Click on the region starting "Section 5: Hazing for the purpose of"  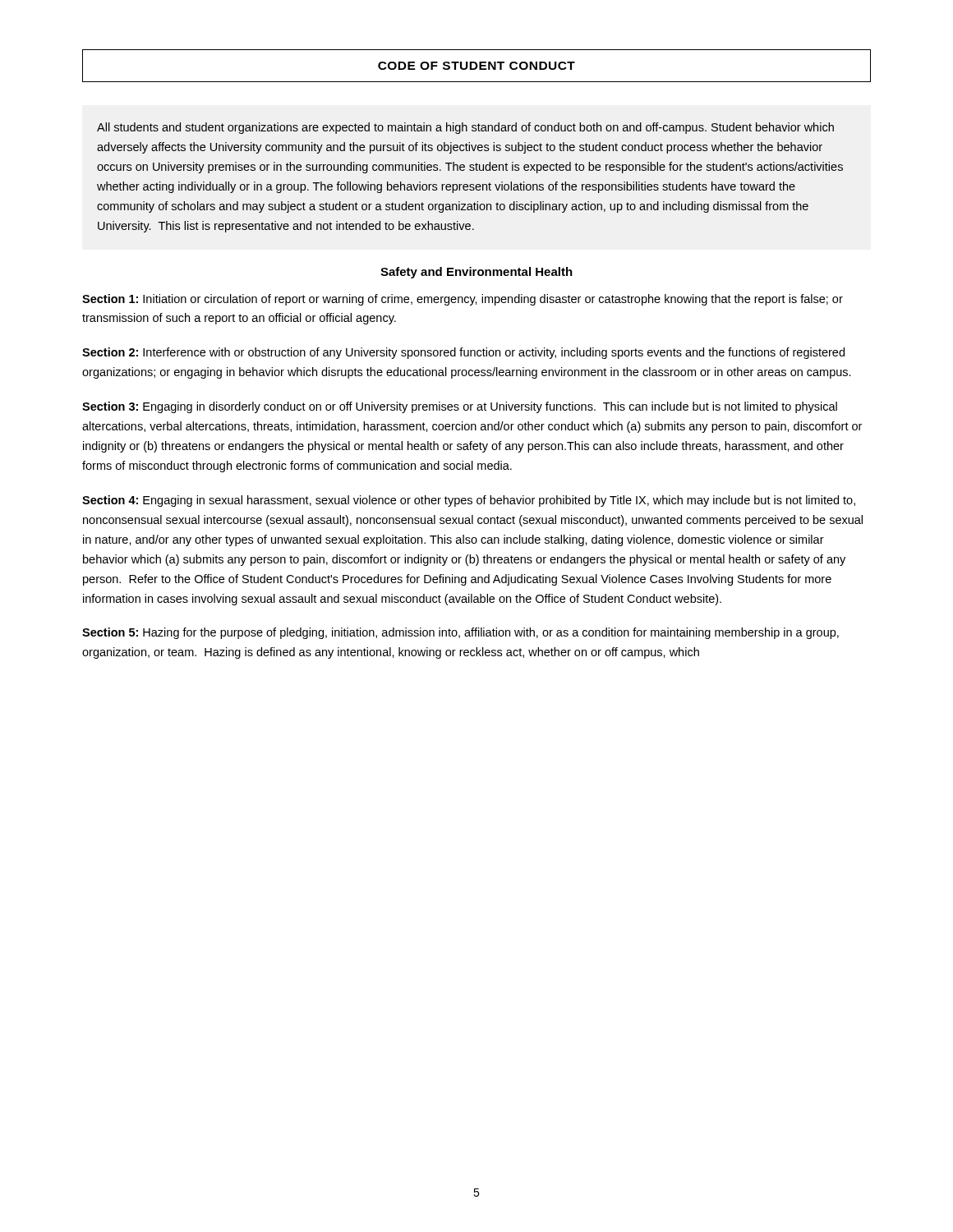tap(461, 643)
